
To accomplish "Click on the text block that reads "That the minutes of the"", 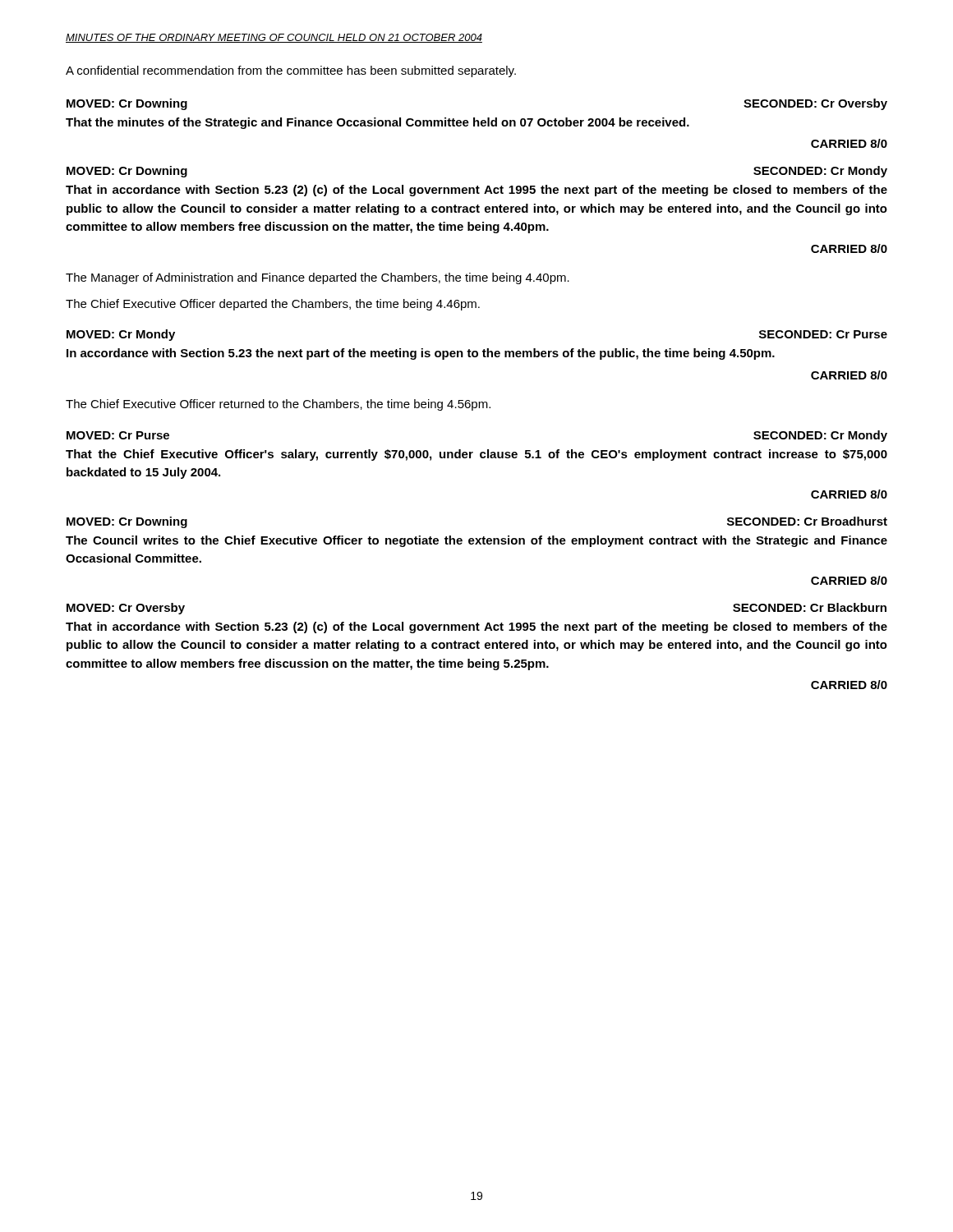I will click(378, 122).
